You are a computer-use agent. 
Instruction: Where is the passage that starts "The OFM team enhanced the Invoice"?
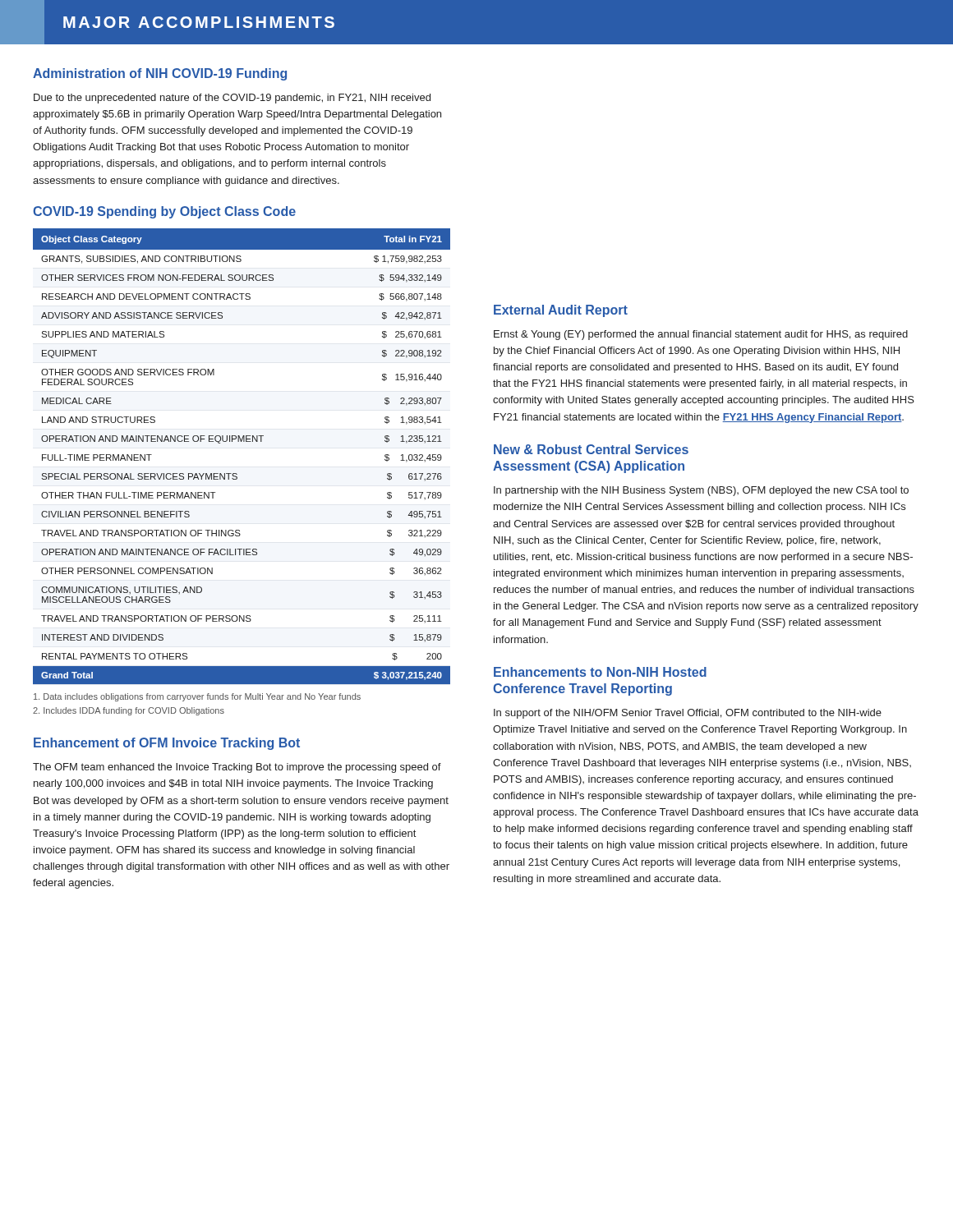(x=241, y=825)
